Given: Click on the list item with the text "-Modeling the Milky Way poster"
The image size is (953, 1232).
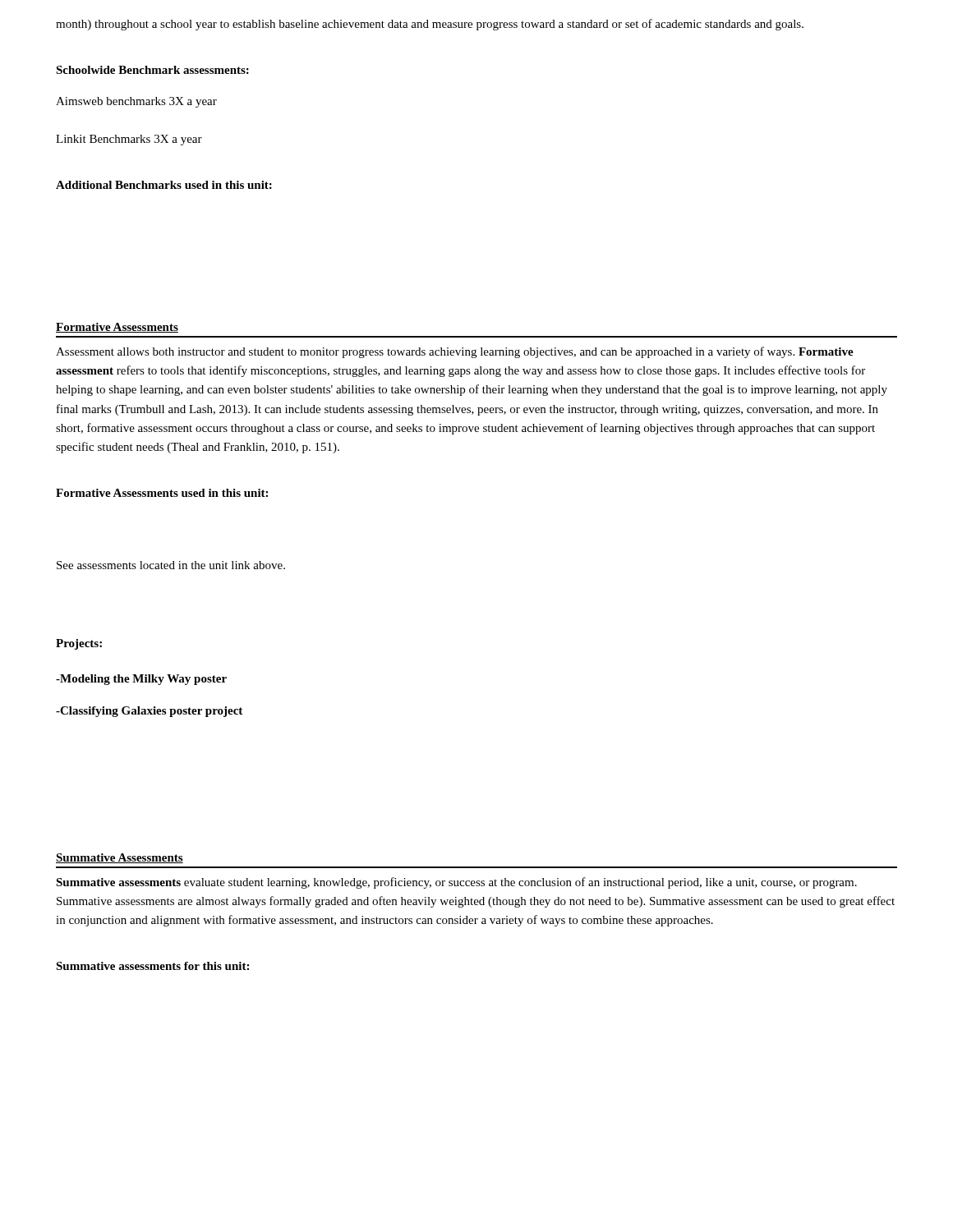Looking at the screenshot, I should 141,678.
